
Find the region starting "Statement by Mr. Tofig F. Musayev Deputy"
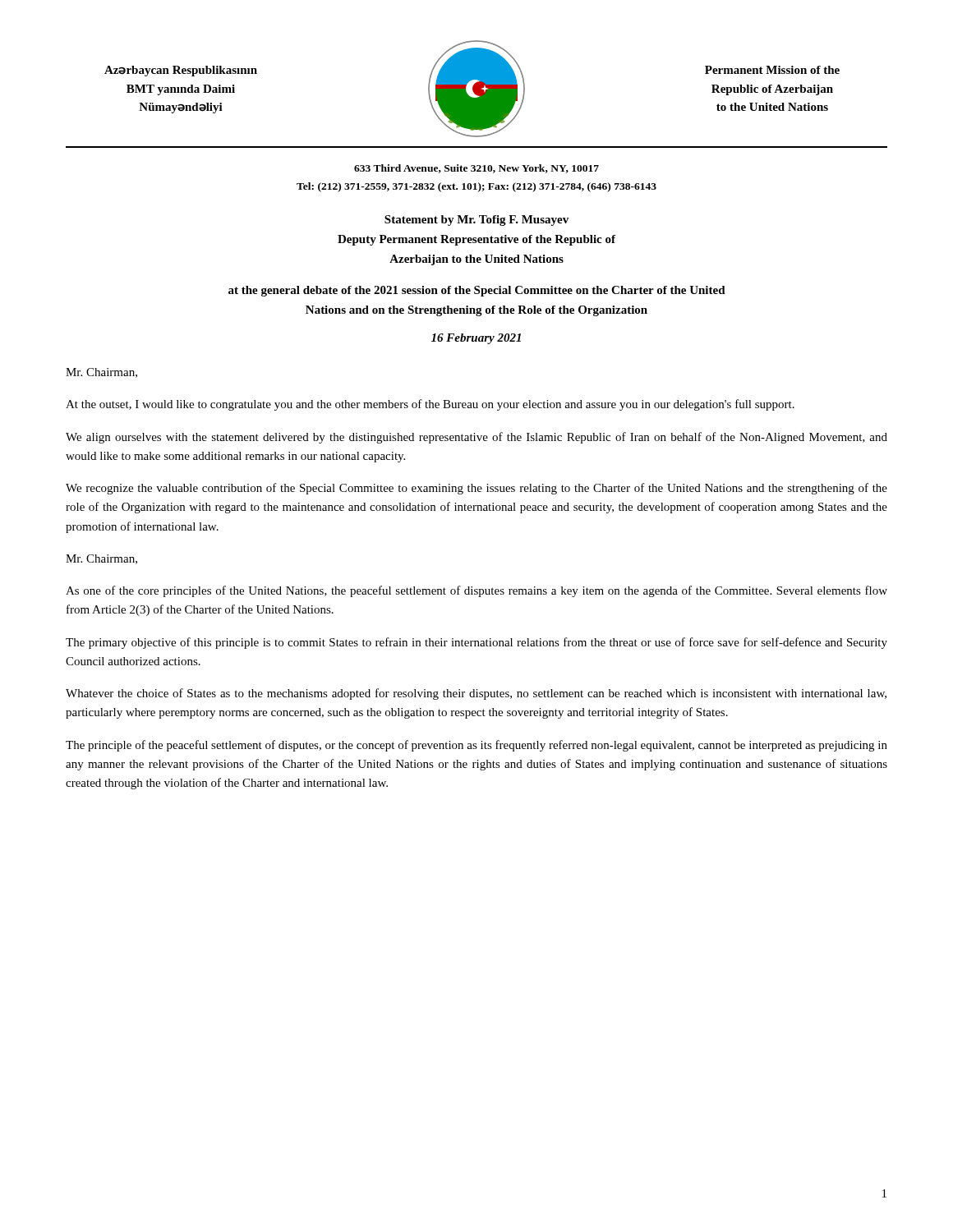[476, 239]
